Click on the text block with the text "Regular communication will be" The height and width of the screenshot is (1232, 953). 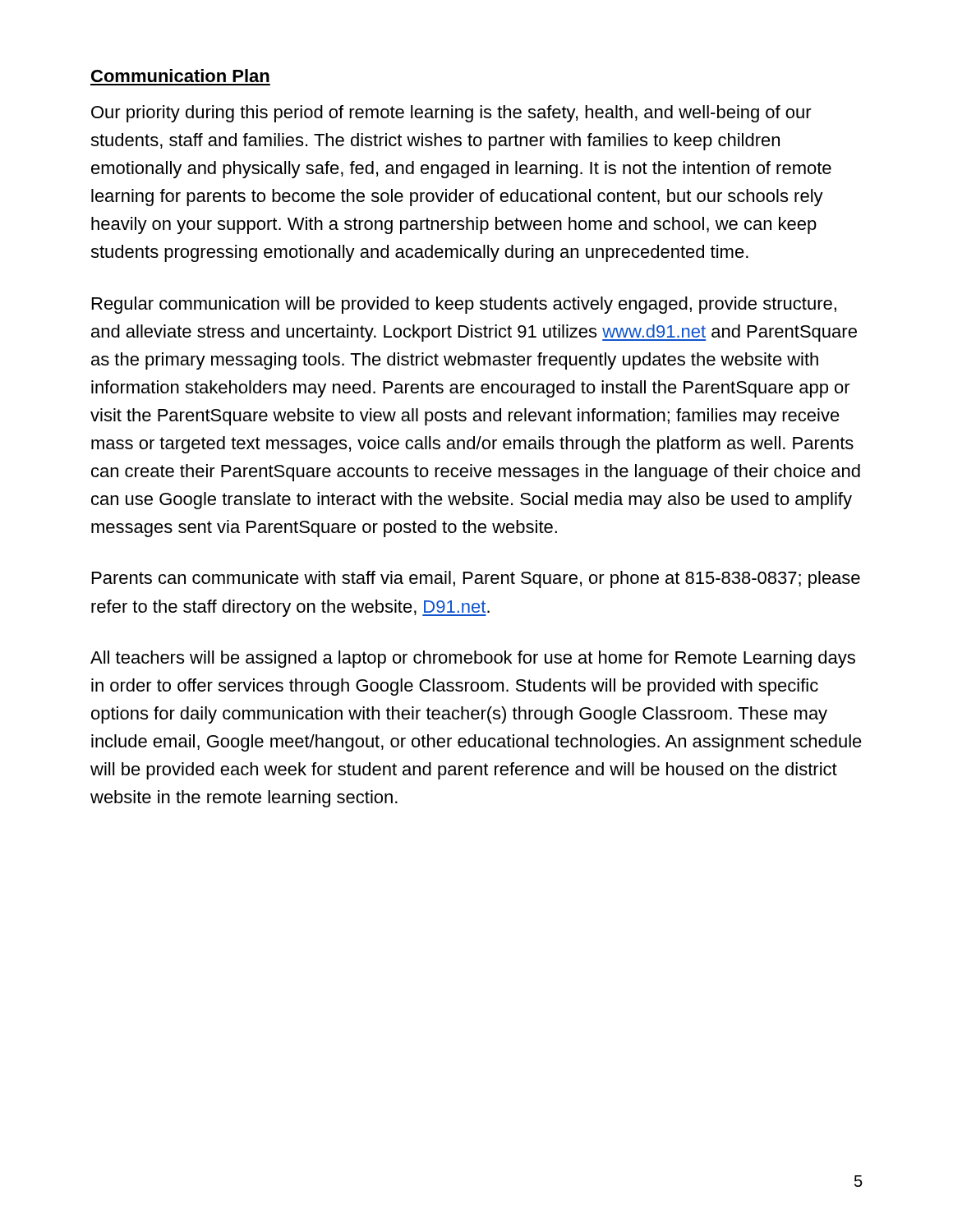coord(476,415)
